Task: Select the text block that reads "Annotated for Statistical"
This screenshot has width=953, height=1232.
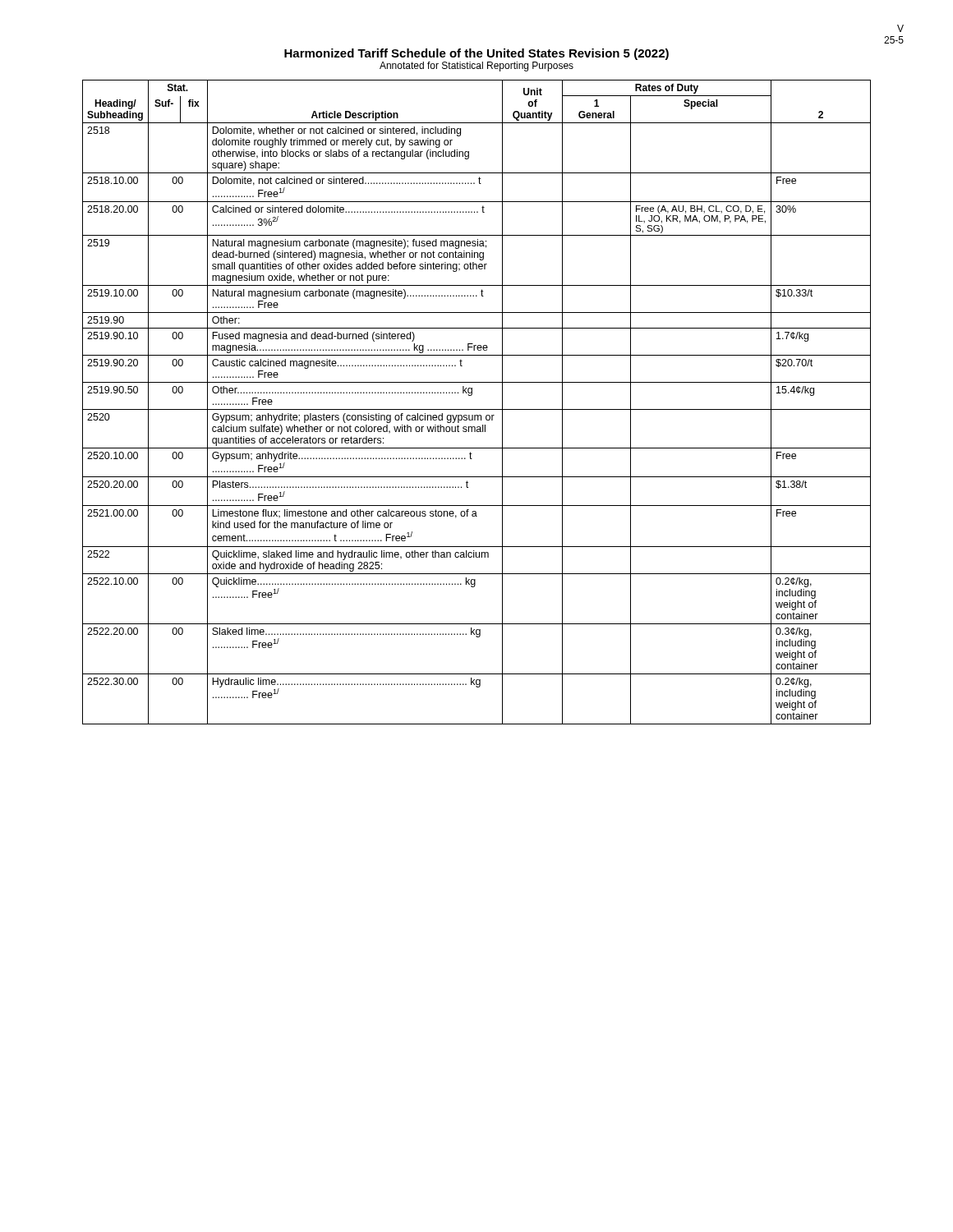Action: click(476, 66)
